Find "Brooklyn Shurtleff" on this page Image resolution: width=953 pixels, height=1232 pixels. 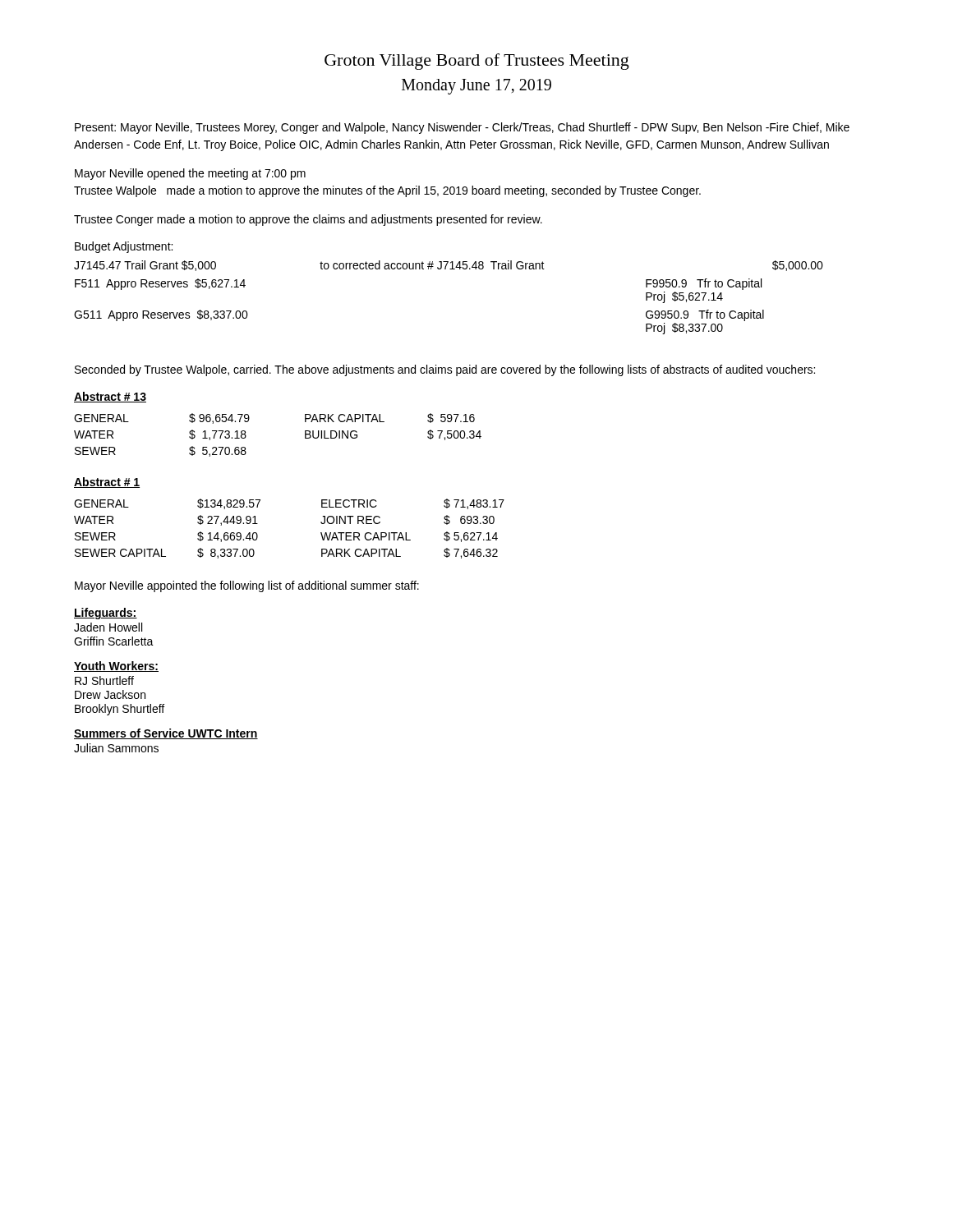pos(119,709)
